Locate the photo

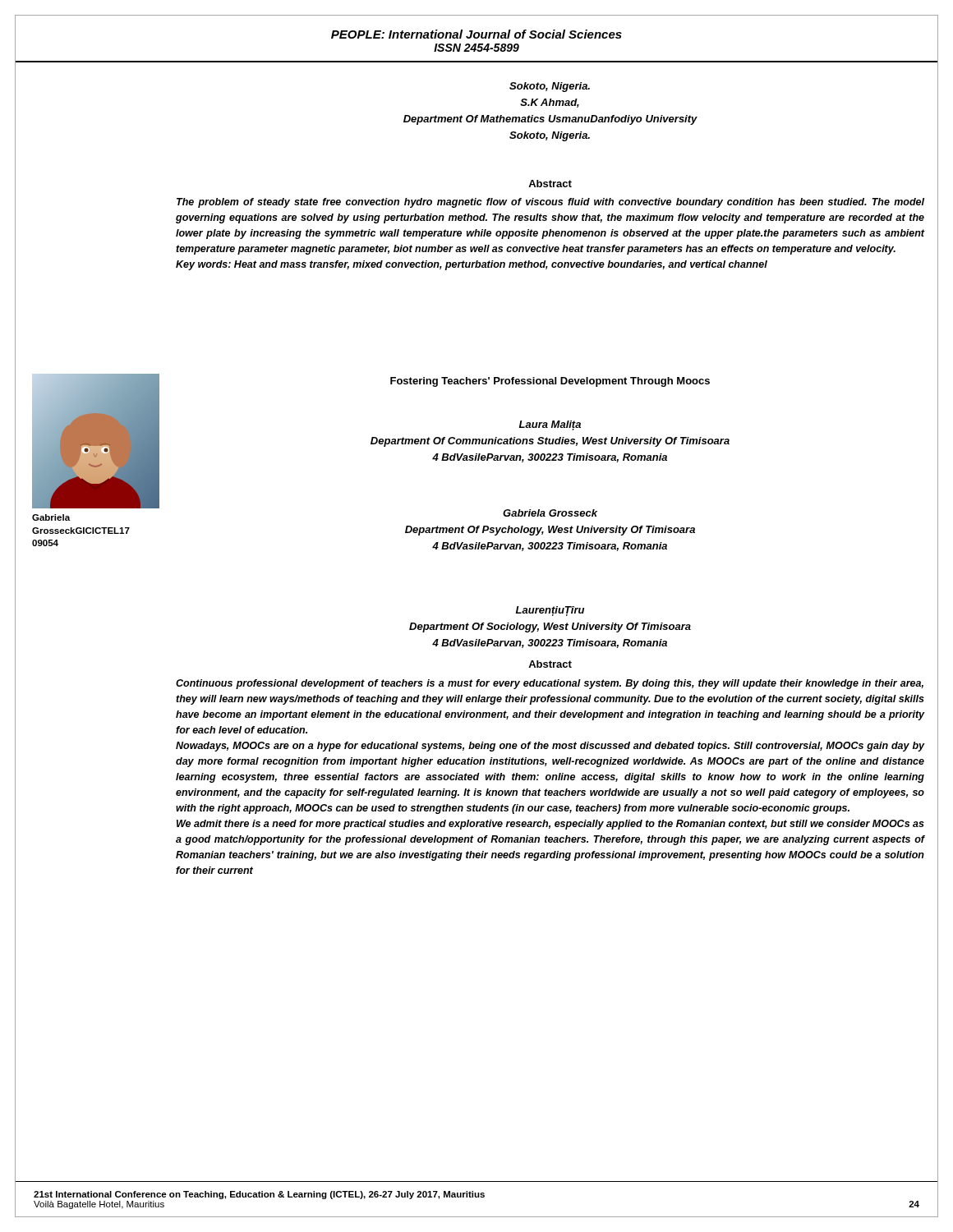[96, 441]
